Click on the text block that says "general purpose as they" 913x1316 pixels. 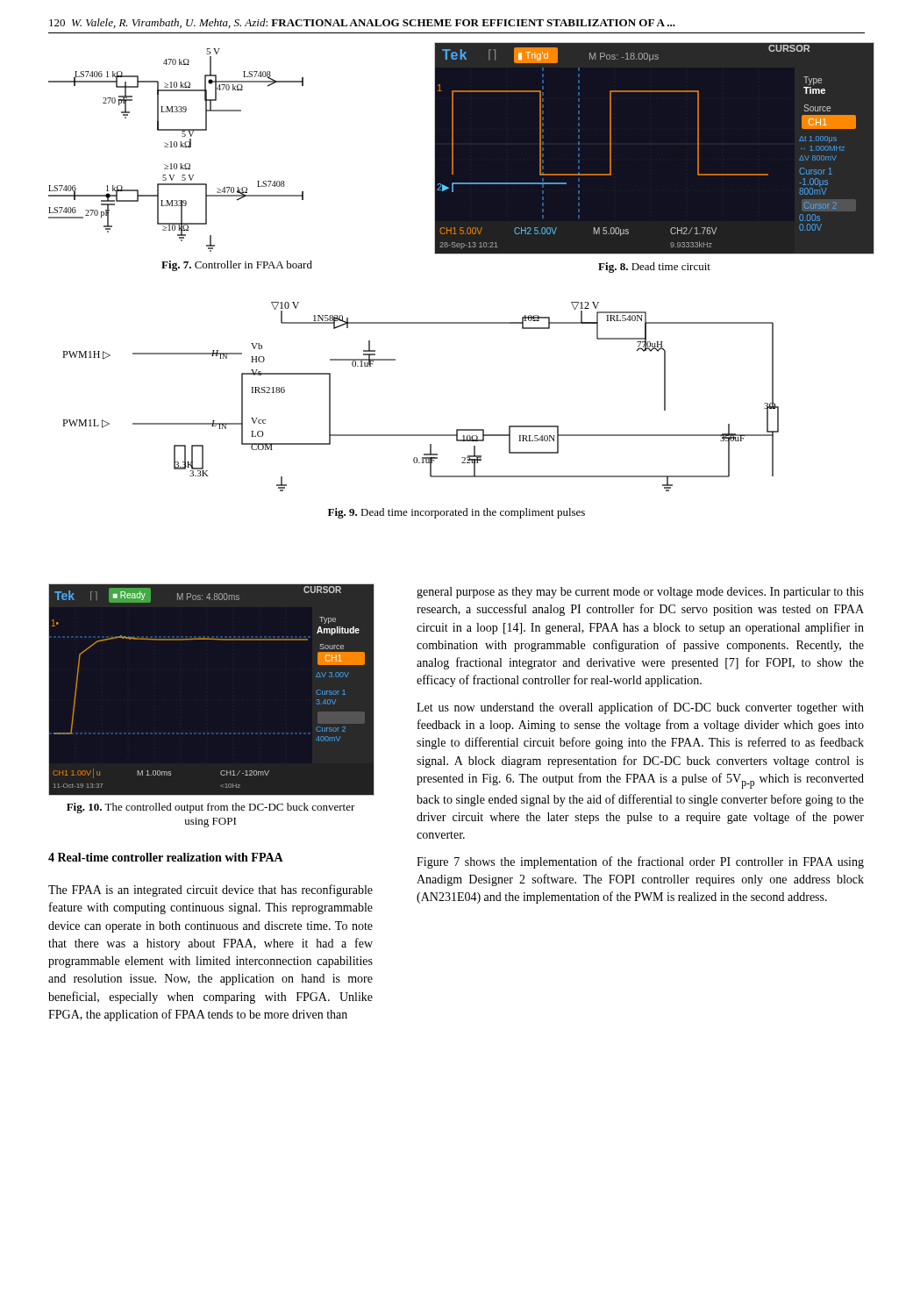click(640, 745)
